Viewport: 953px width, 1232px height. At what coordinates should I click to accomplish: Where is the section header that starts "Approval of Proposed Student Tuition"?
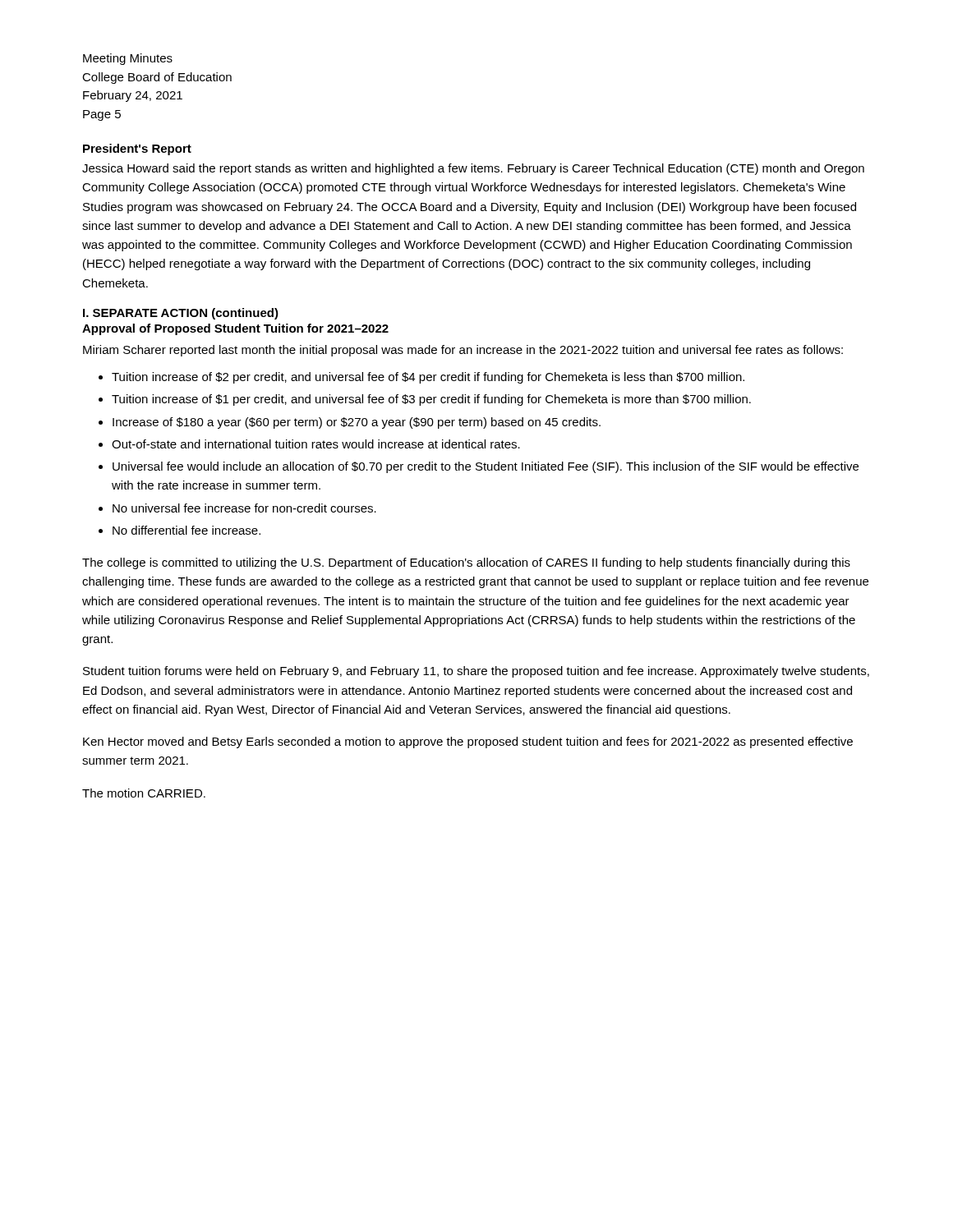(x=235, y=328)
